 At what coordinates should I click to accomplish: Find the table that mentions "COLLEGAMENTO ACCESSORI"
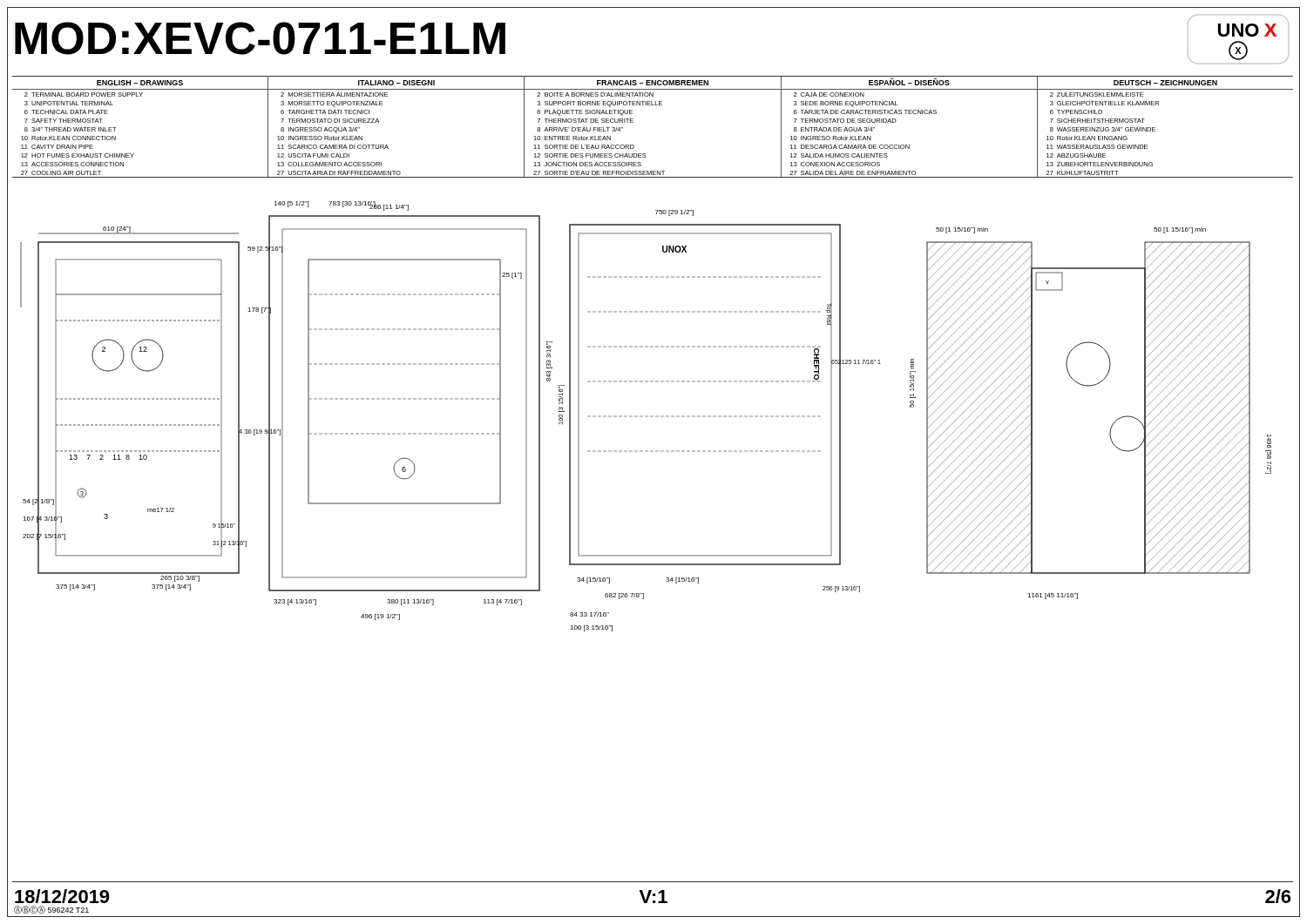(397, 127)
